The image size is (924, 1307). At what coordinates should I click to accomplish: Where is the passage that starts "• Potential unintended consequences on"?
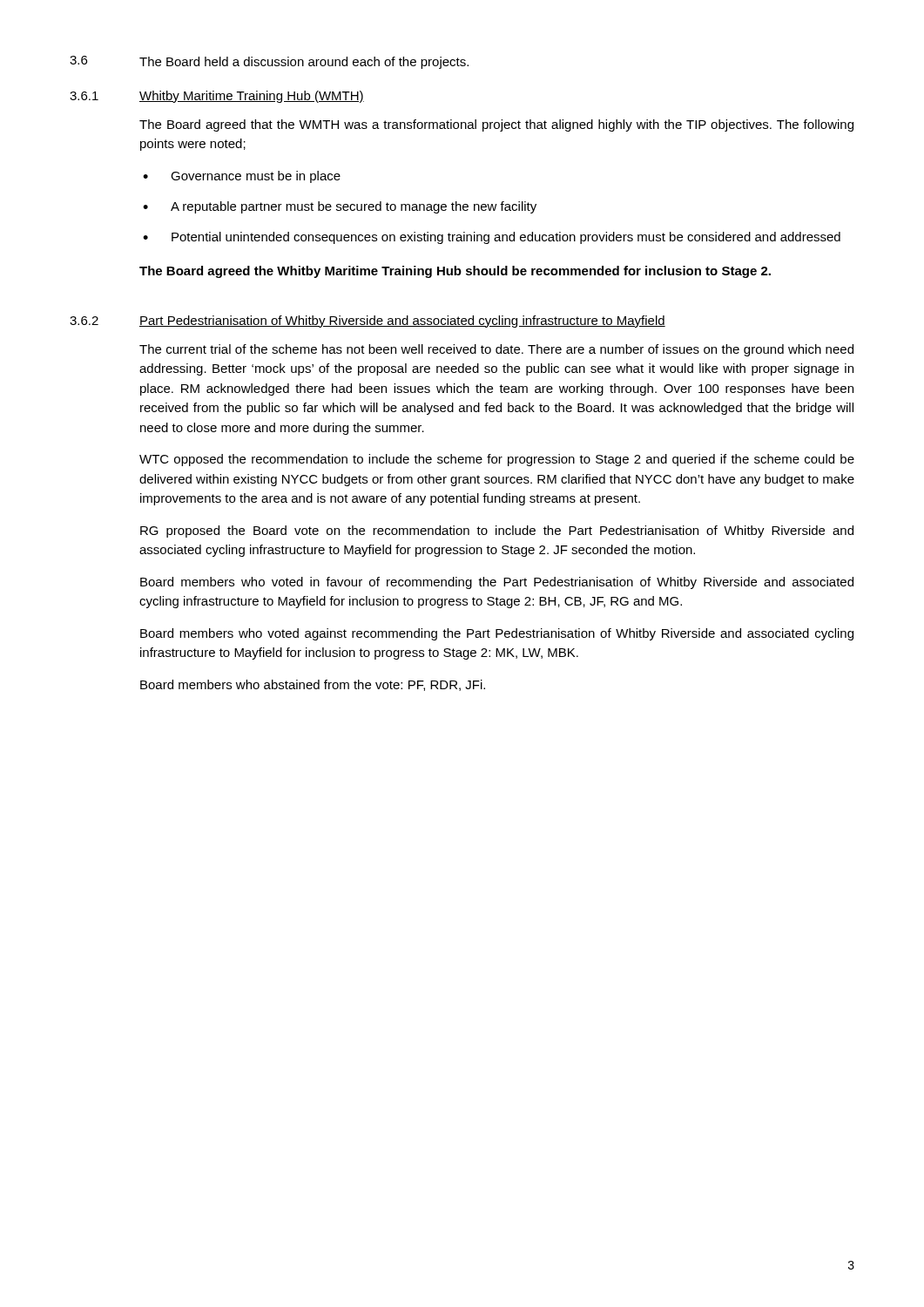[497, 238]
